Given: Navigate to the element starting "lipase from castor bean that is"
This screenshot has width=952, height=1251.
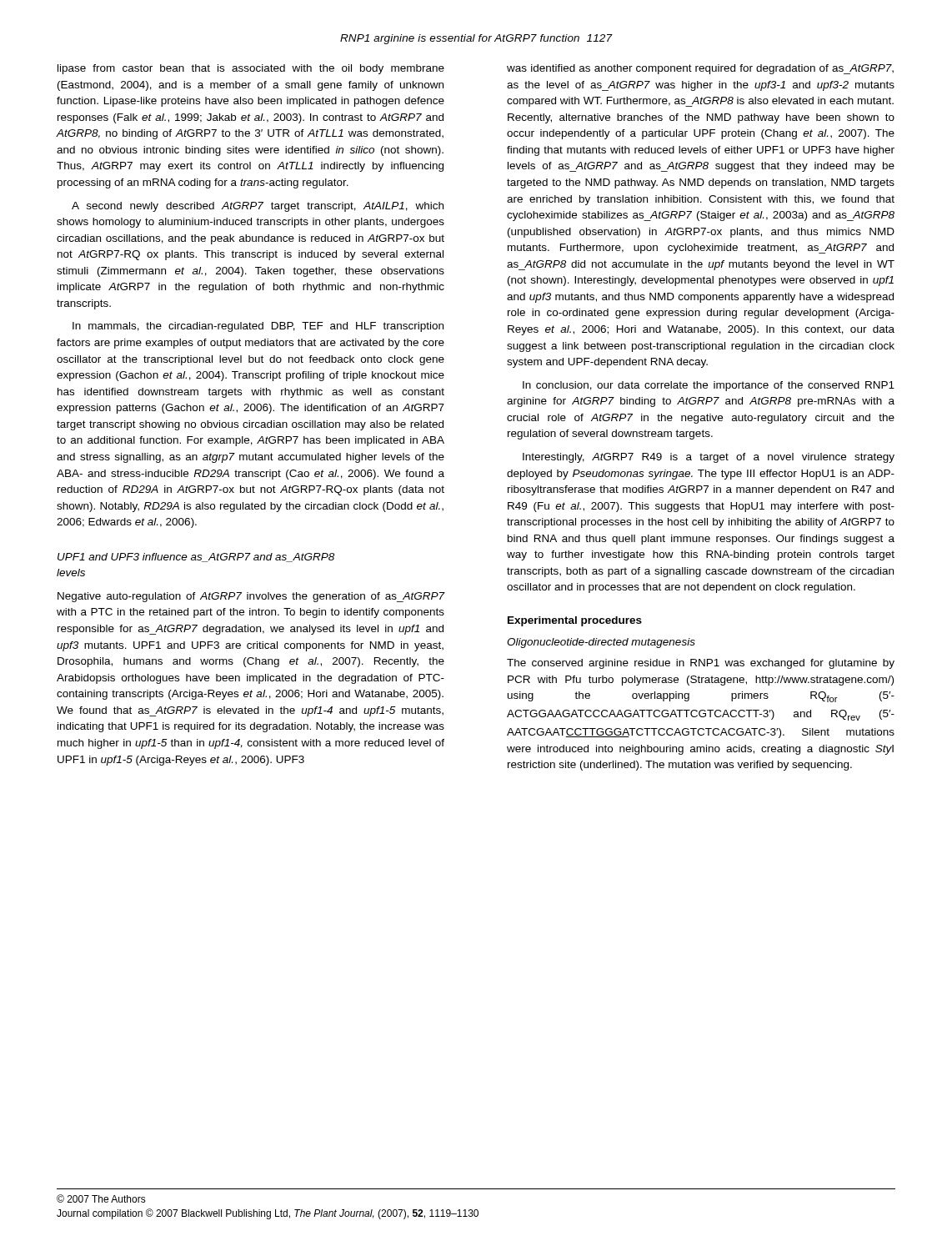Looking at the screenshot, I should 250,125.
